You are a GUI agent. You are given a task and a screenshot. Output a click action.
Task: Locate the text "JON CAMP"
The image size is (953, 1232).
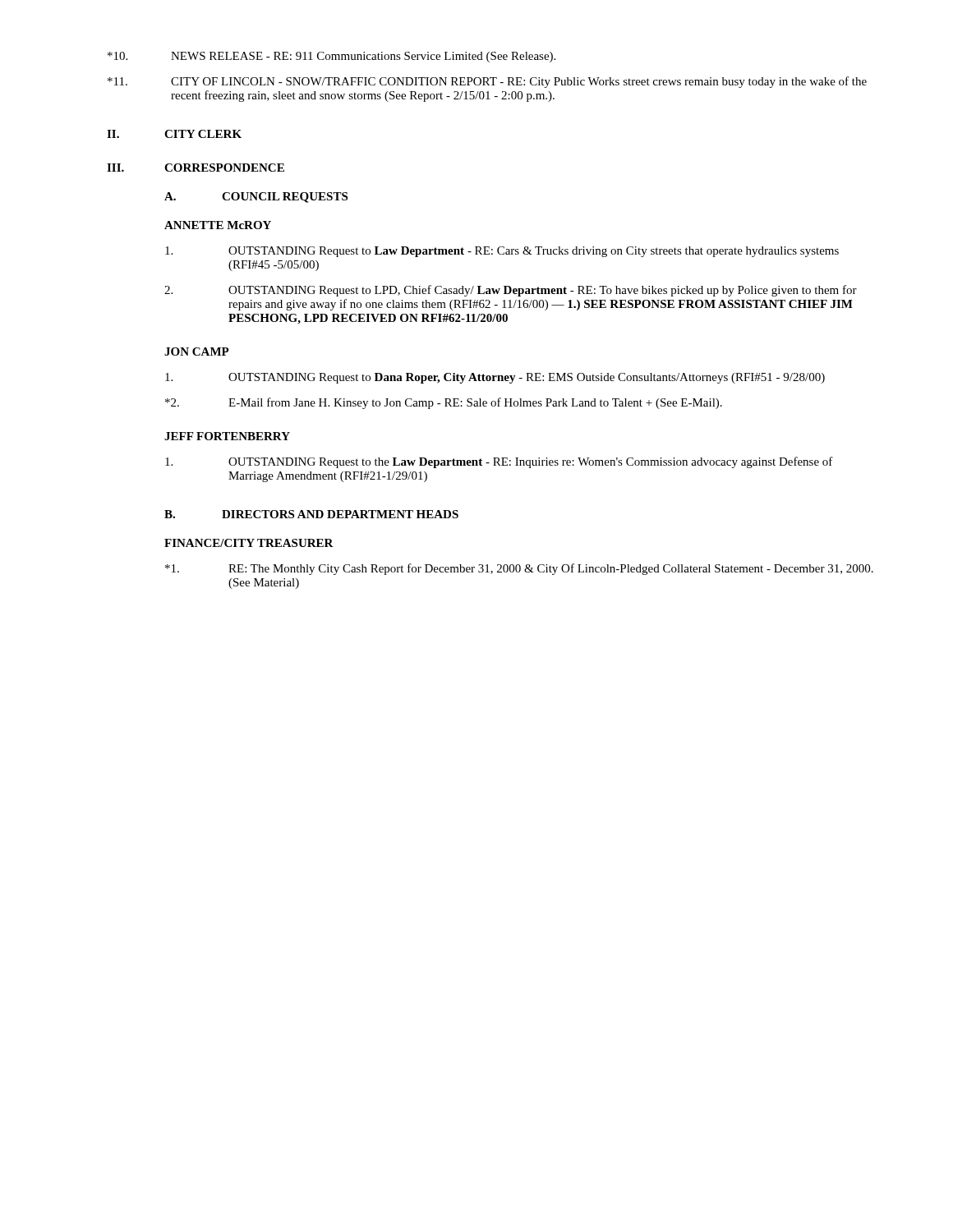click(197, 352)
